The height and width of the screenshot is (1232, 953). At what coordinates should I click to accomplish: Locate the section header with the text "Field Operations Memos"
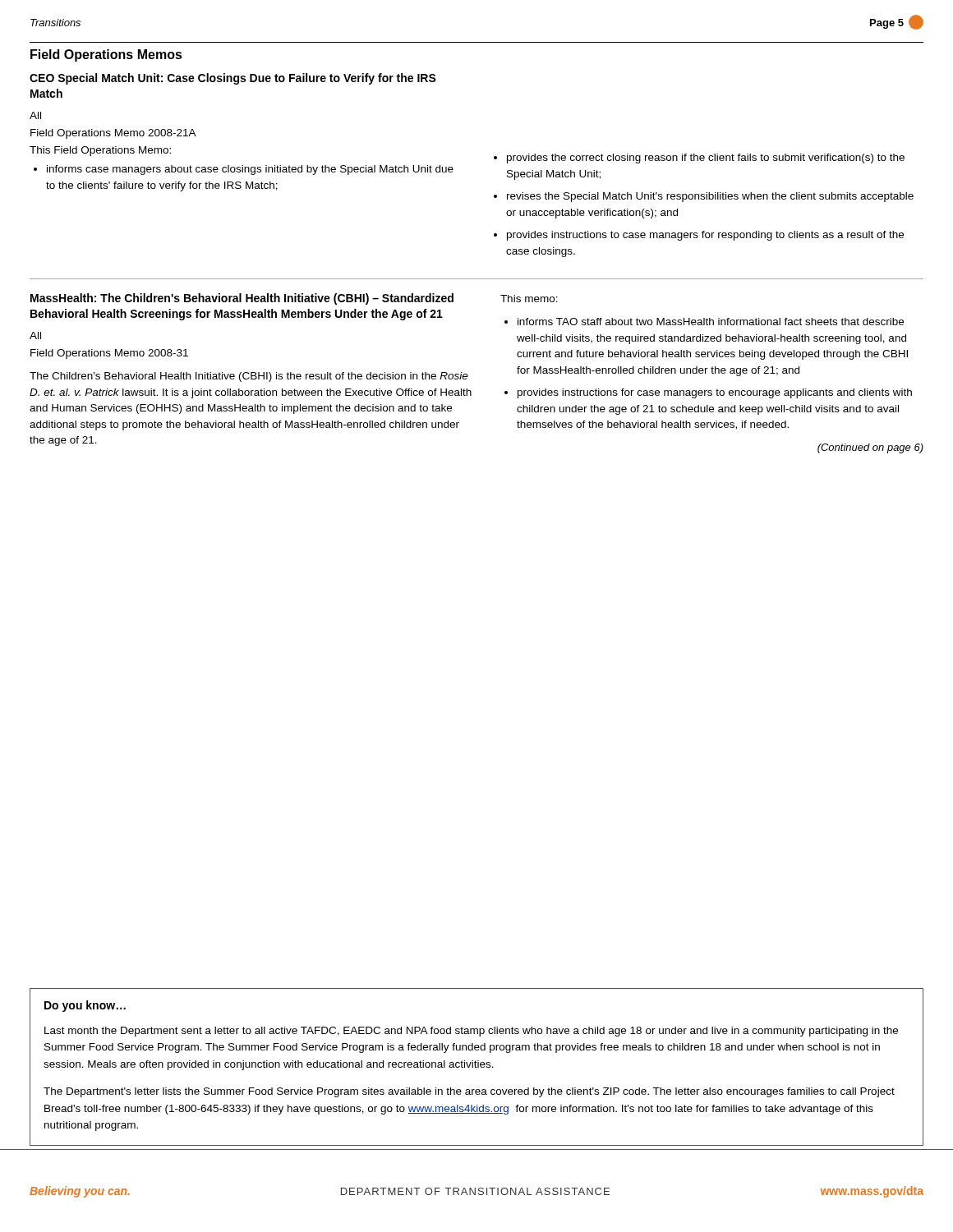tap(106, 55)
